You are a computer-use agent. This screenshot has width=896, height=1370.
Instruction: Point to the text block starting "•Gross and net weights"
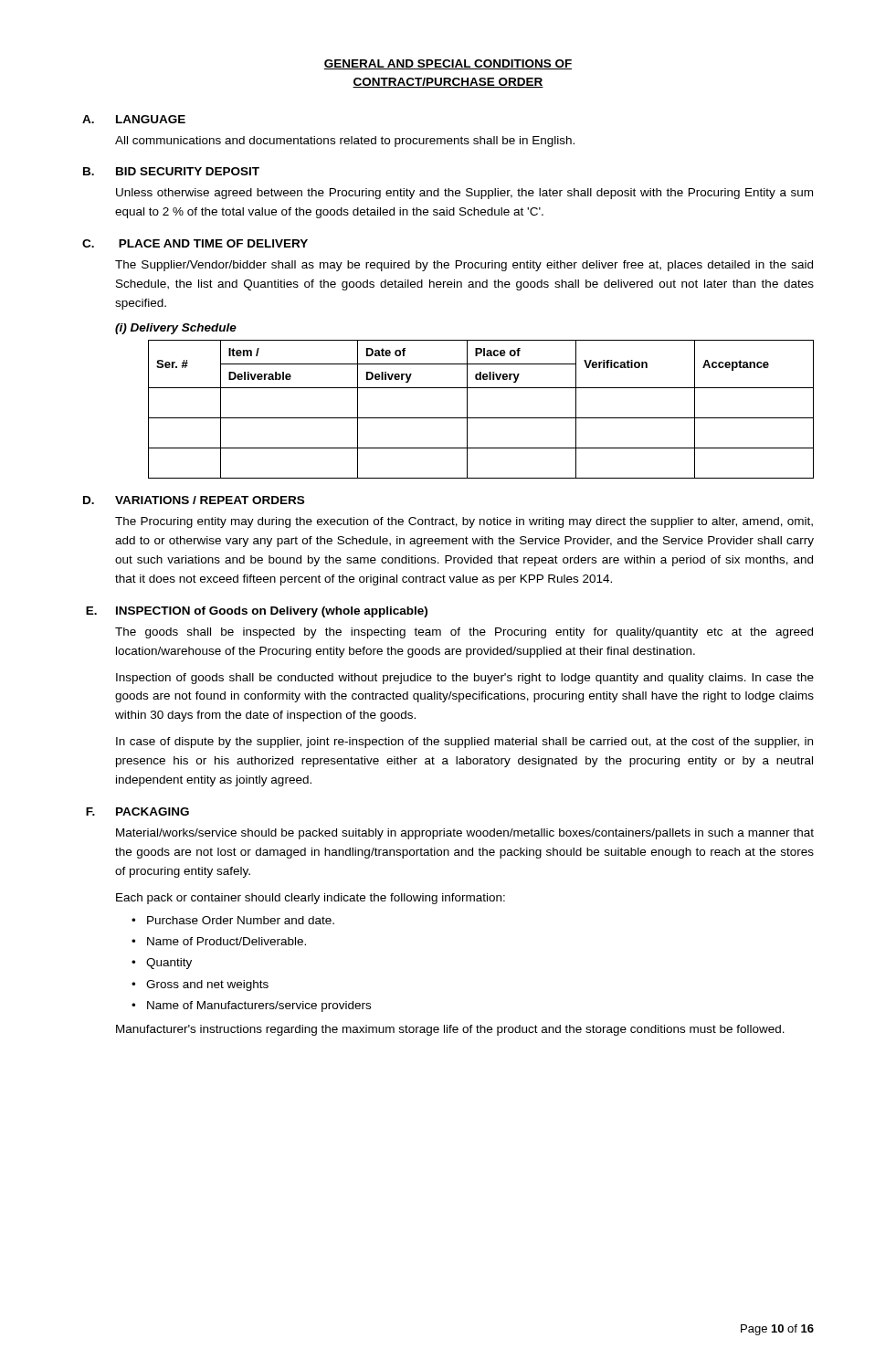click(200, 984)
